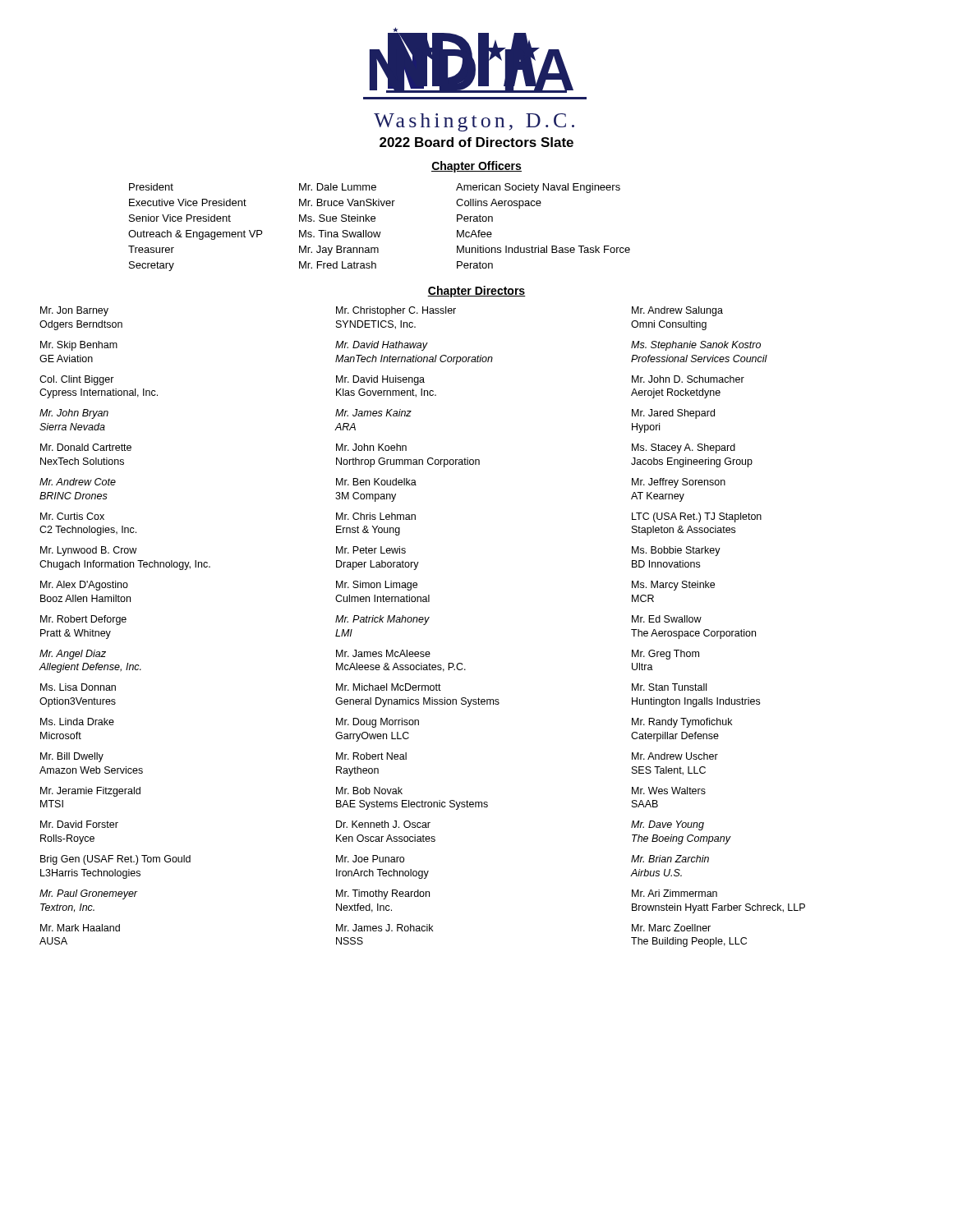Locate the title that says "2022 Board of Directors Slate"

tap(476, 142)
